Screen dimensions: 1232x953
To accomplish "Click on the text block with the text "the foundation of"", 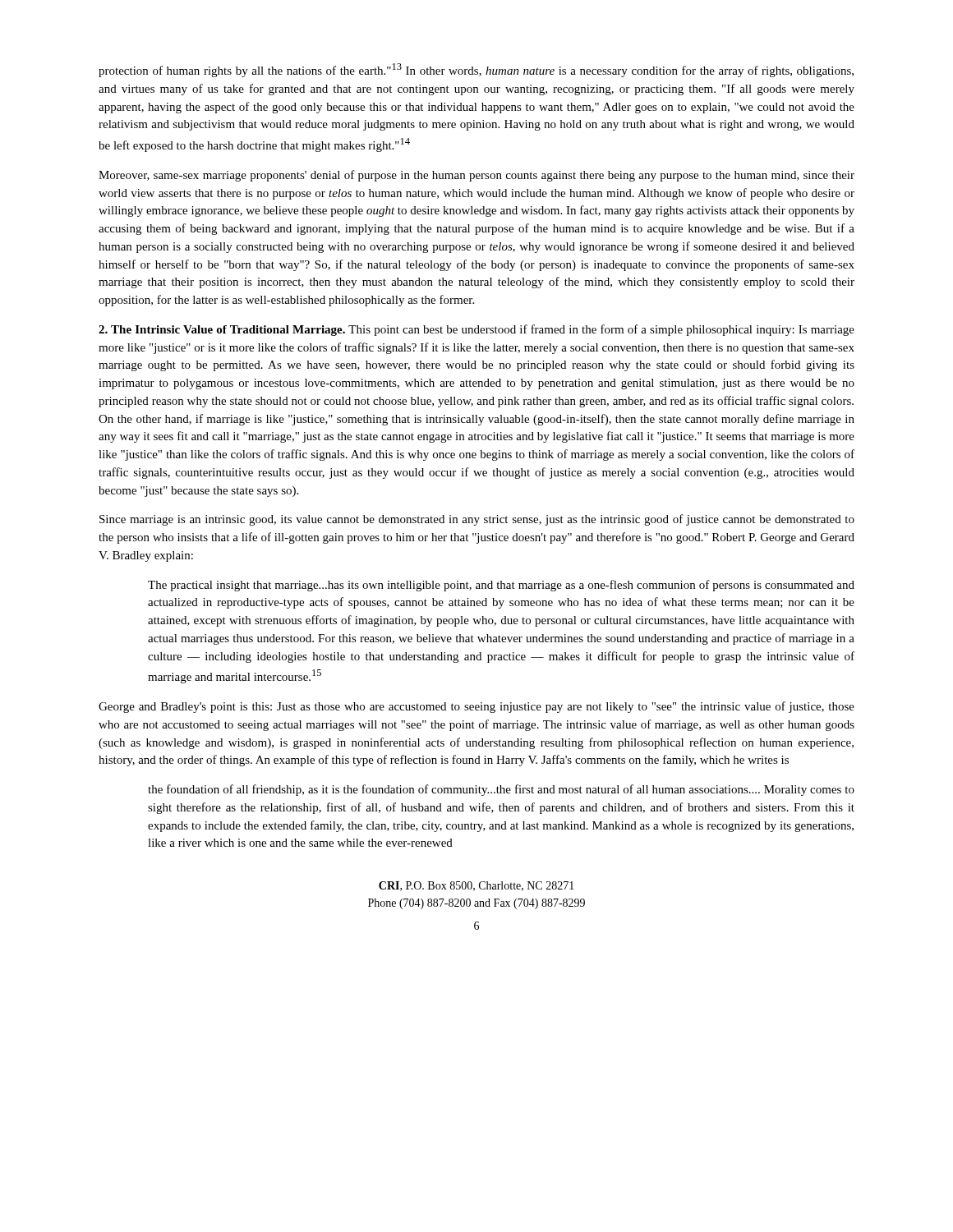I will click(x=501, y=816).
